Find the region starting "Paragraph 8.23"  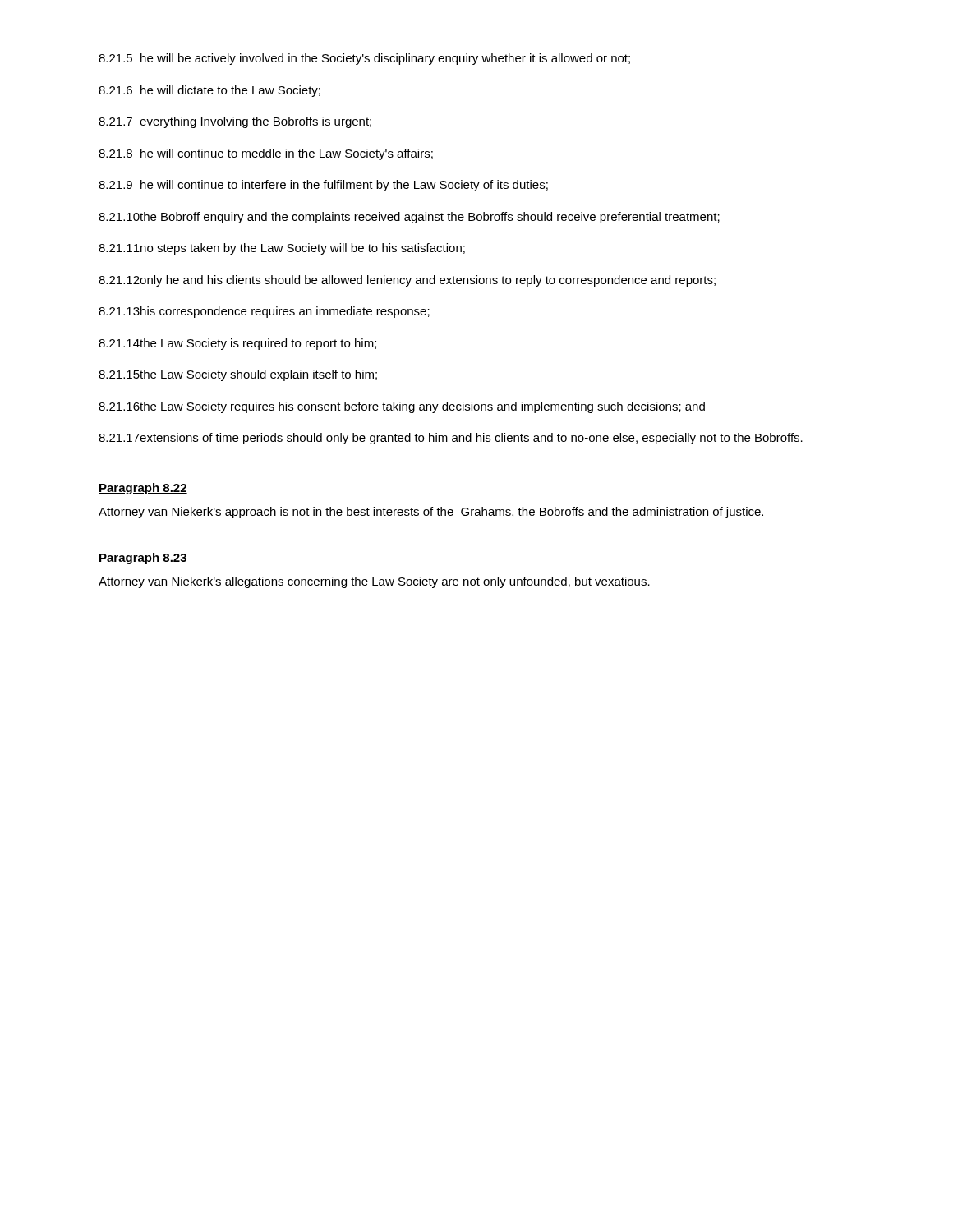(x=143, y=557)
